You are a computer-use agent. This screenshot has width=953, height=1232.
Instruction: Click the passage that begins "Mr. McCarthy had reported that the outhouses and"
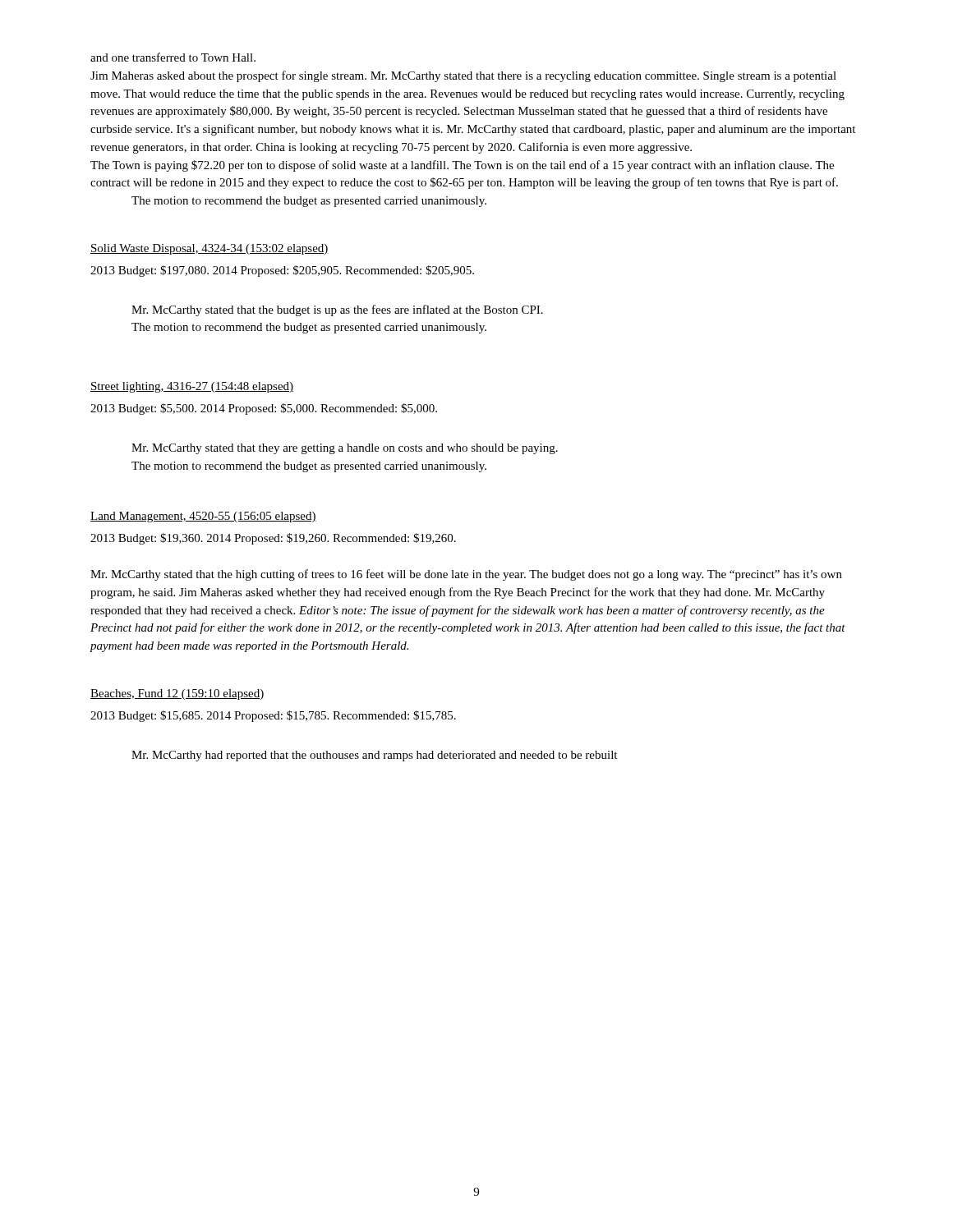pos(374,754)
